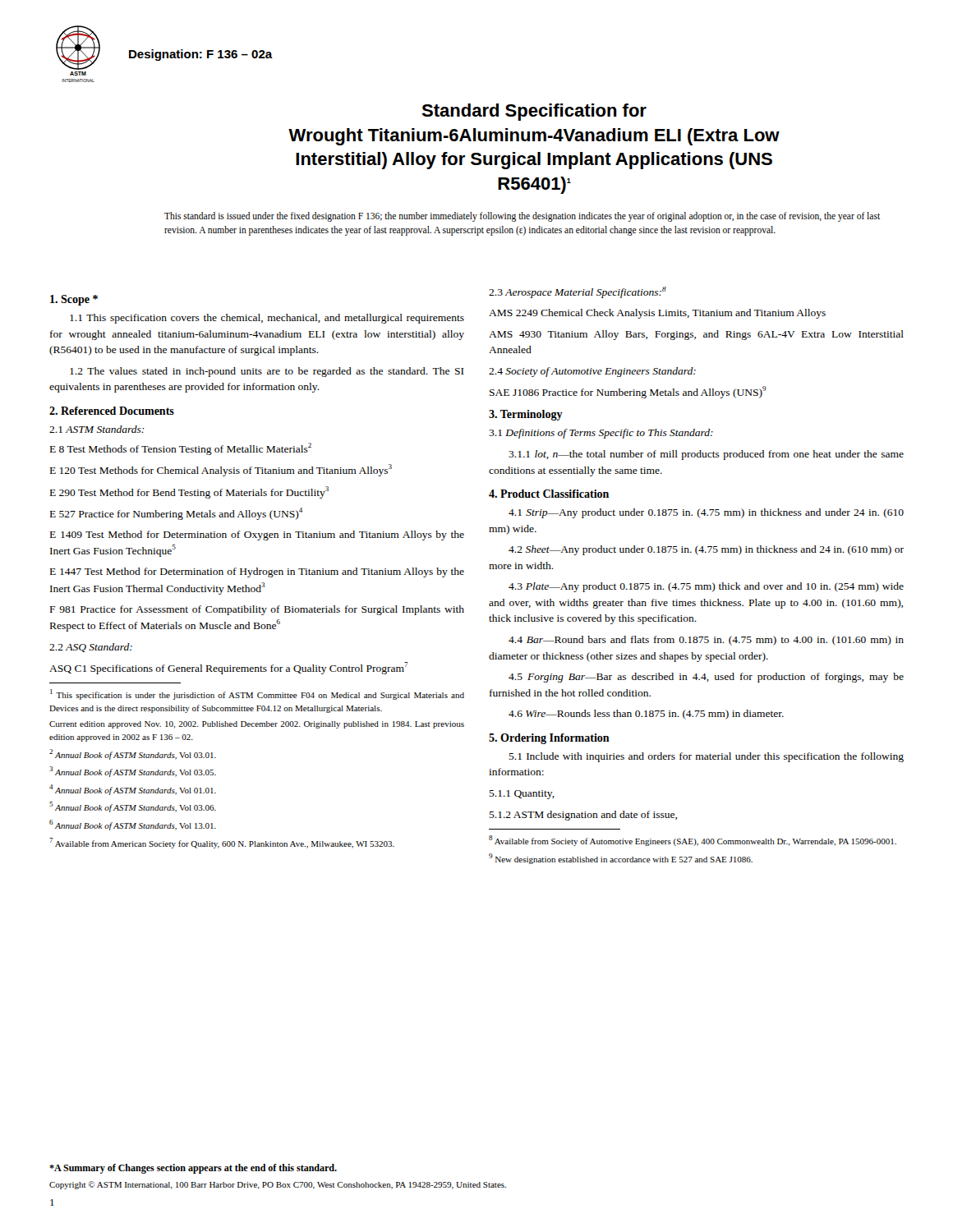The height and width of the screenshot is (1232, 953).
Task: Point to "3. Terminology"
Action: pos(526,415)
